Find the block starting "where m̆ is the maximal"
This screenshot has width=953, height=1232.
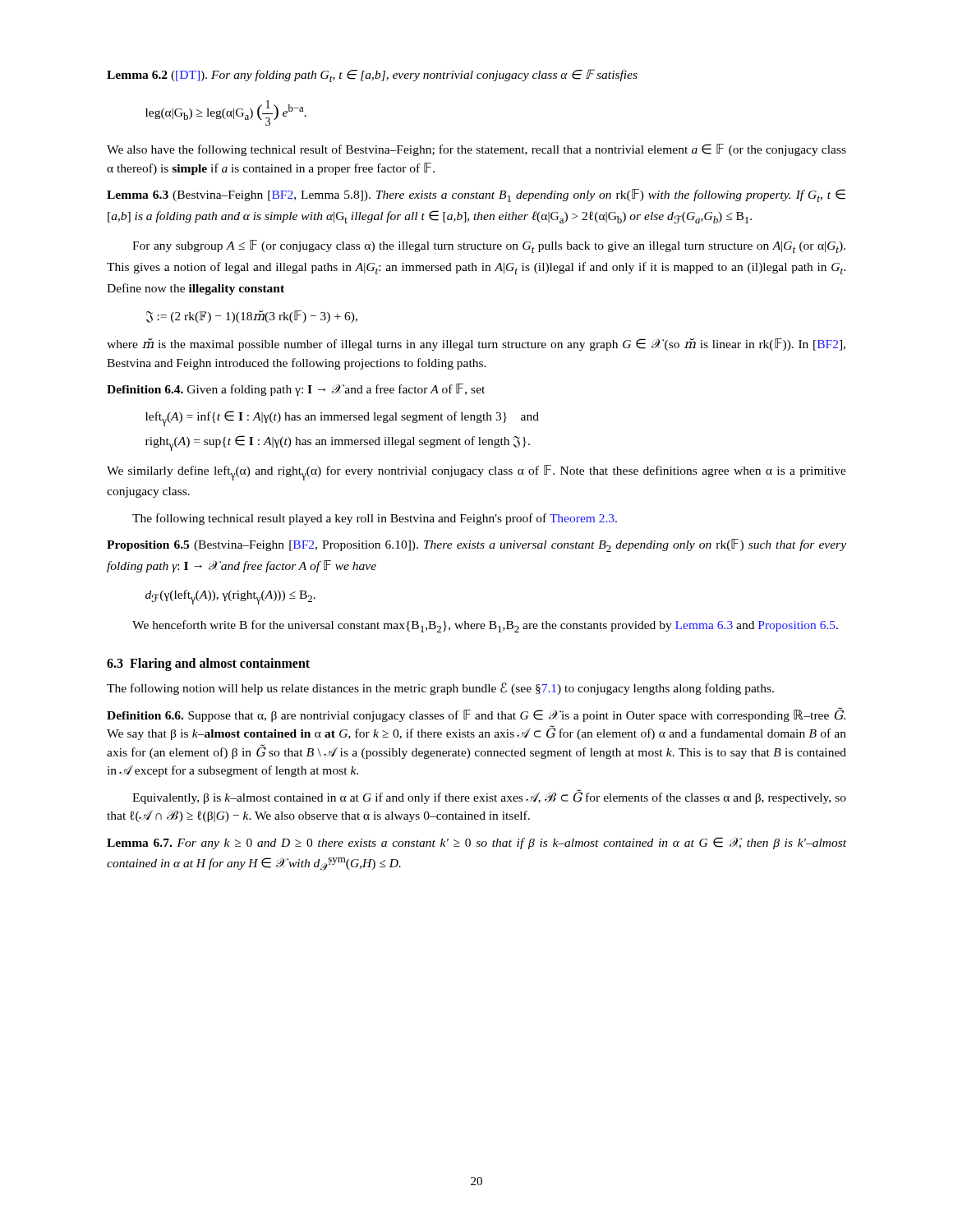pos(476,354)
